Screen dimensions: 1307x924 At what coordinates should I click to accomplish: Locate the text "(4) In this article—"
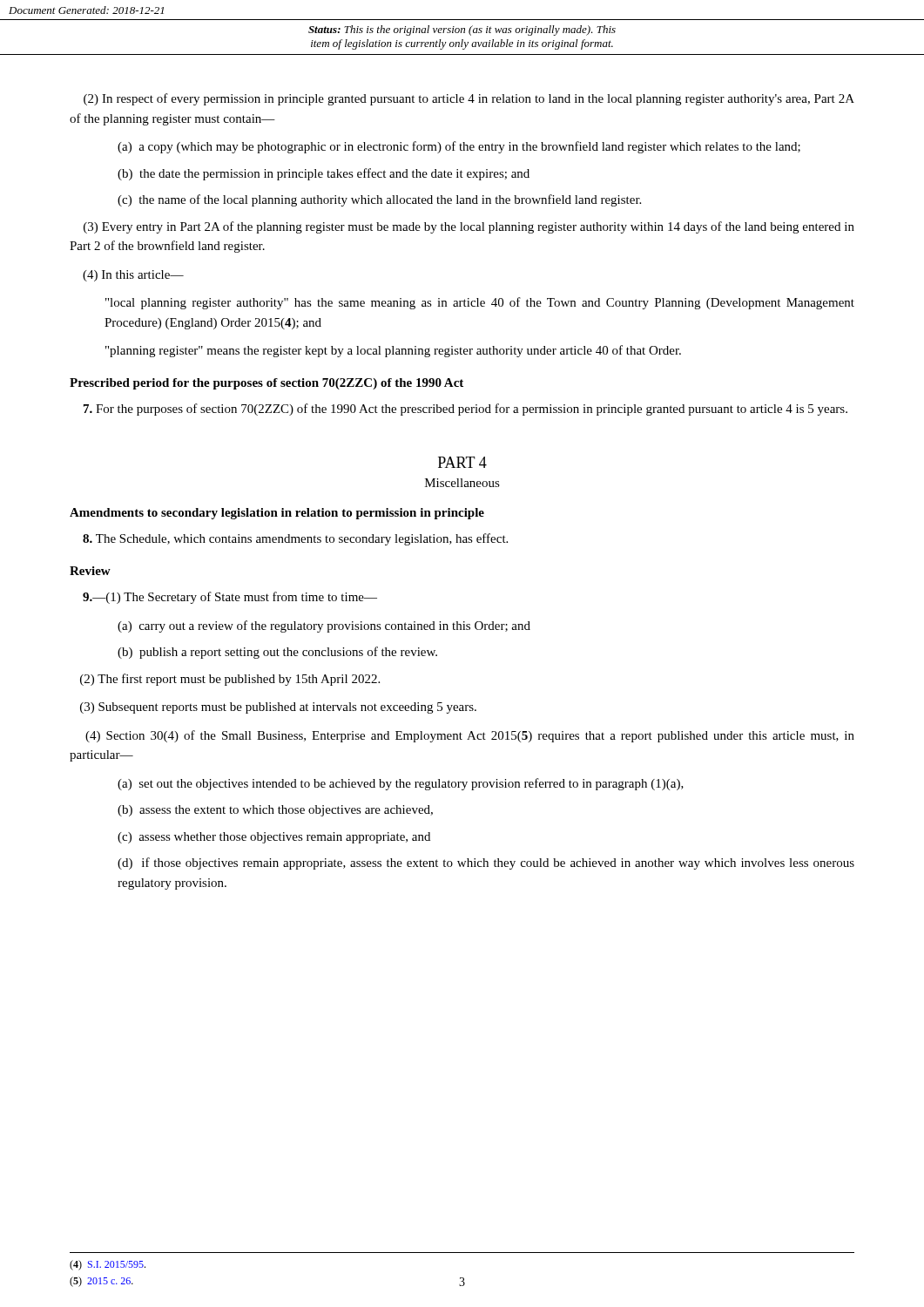pyautogui.click(x=126, y=274)
